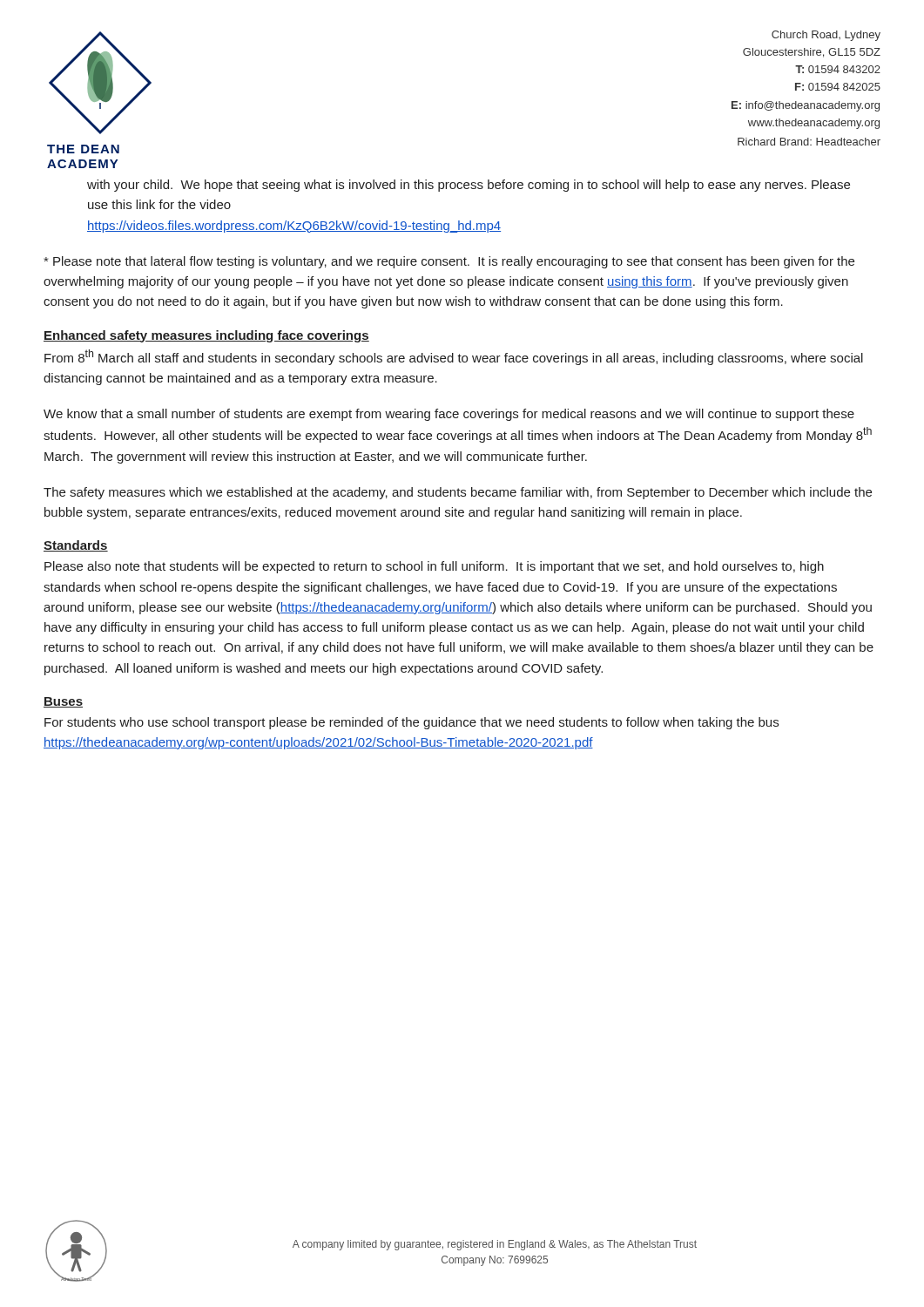Viewport: 924px width, 1307px height.
Task: Locate the text block that reads "We know that a small"
Action: (458, 435)
